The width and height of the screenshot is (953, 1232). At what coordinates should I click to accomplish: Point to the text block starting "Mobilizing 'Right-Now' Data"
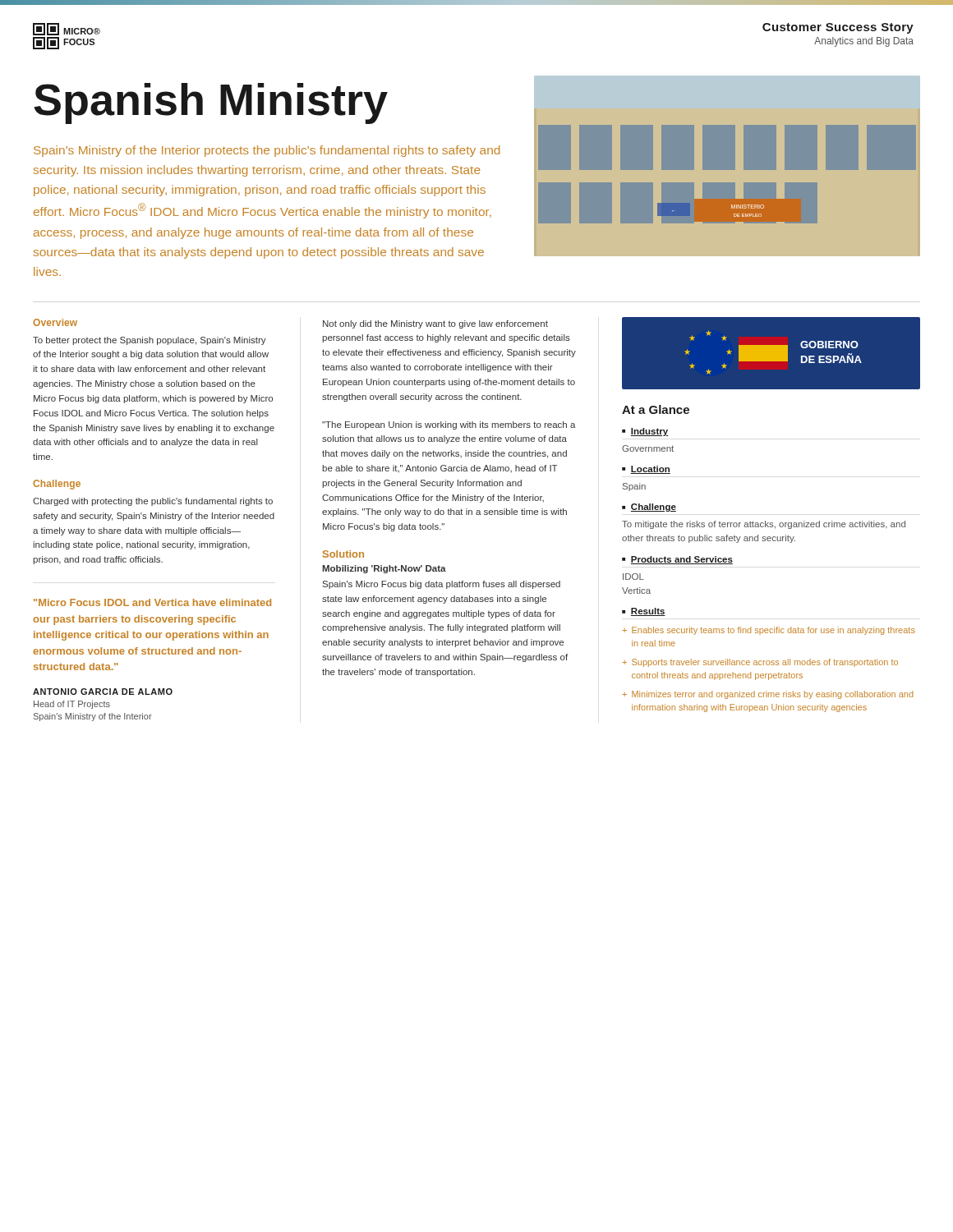tap(384, 568)
